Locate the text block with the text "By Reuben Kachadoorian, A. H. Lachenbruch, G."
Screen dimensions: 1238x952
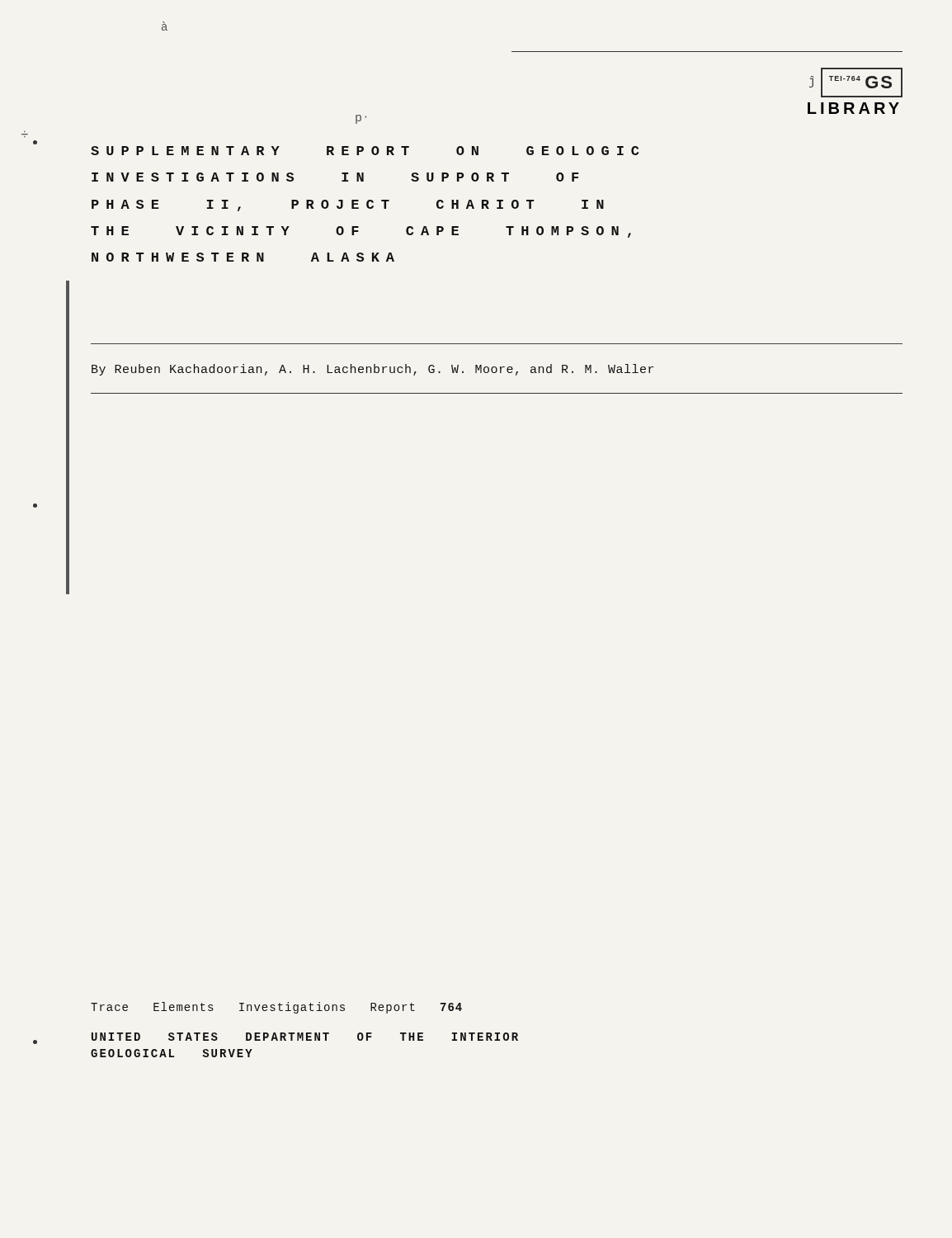click(373, 370)
